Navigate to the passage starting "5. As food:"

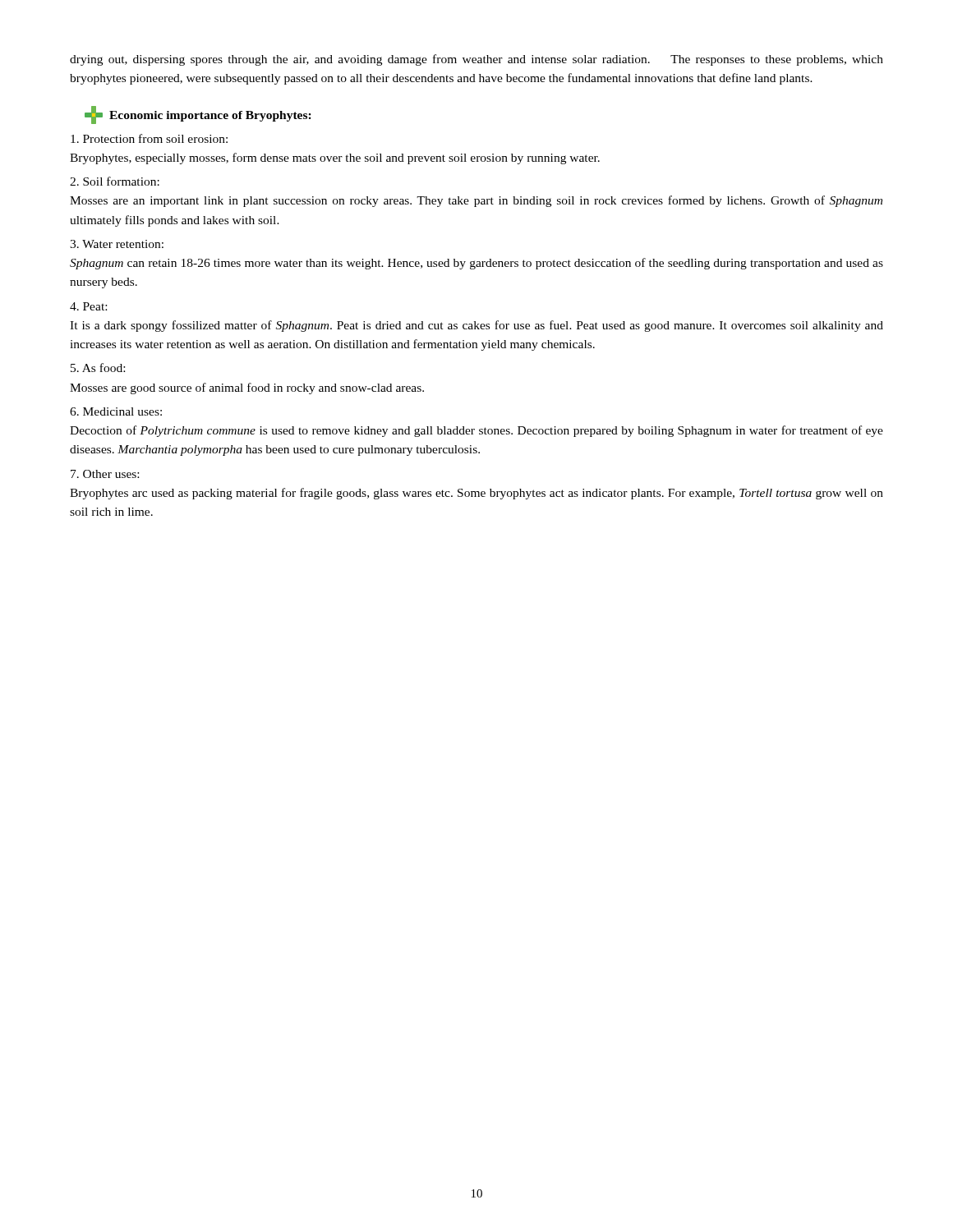coord(98,368)
